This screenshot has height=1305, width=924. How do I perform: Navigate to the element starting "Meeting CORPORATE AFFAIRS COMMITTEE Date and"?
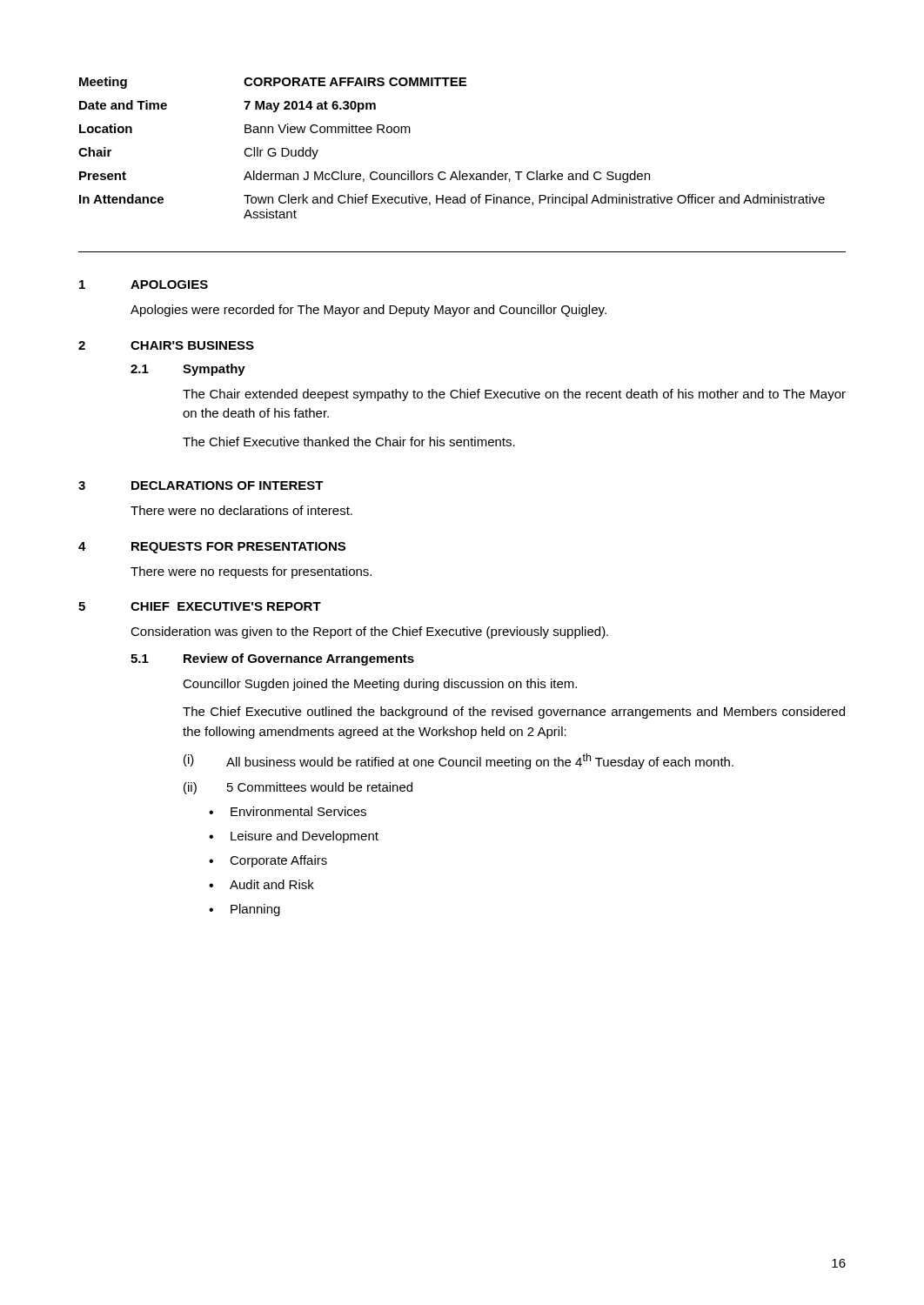462,161
